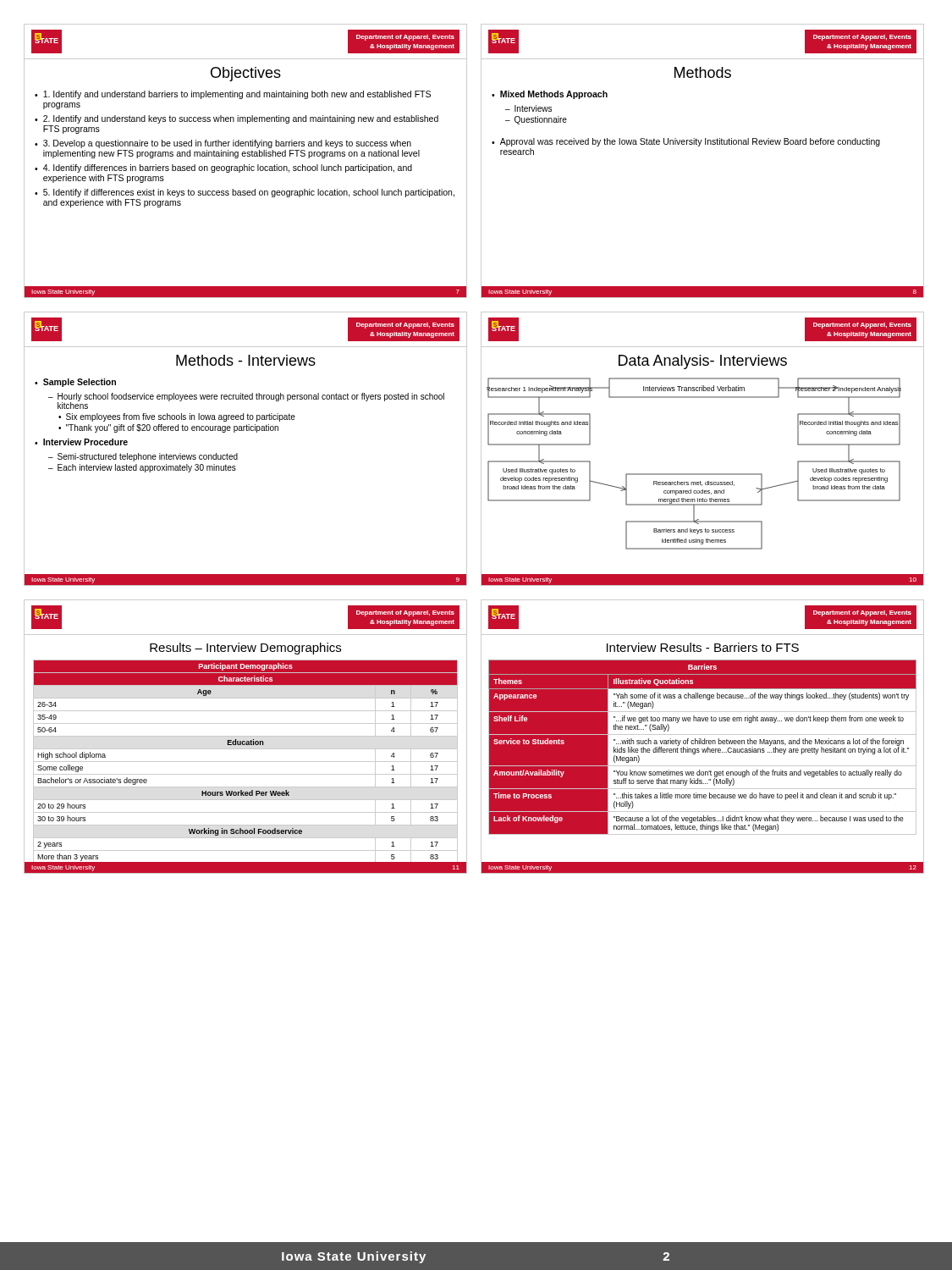952x1270 pixels.
Task: Find the table that mentions "Time to Process"
Action: 702,747
